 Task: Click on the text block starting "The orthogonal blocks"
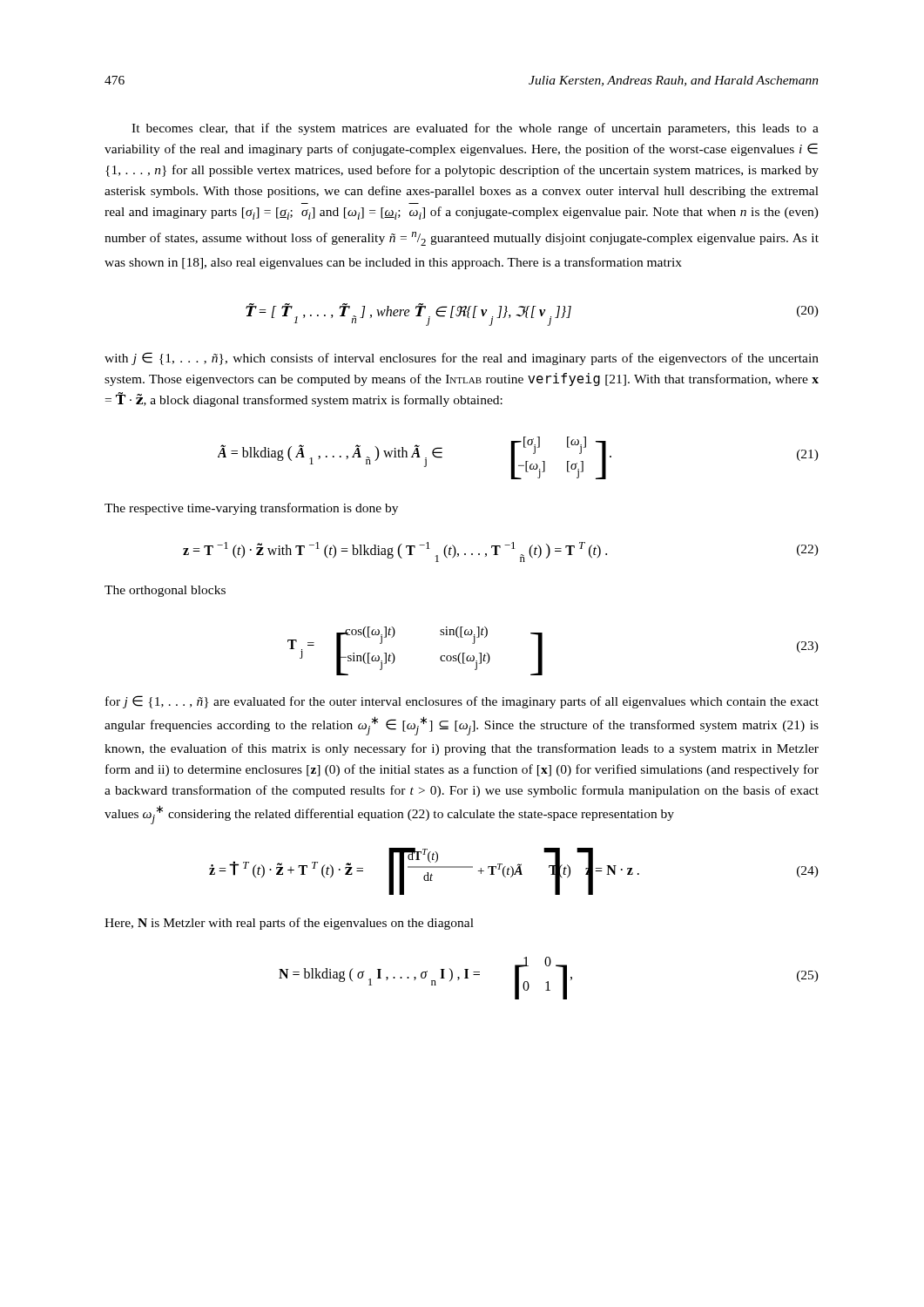pyautogui.click(x=165, y=589)
